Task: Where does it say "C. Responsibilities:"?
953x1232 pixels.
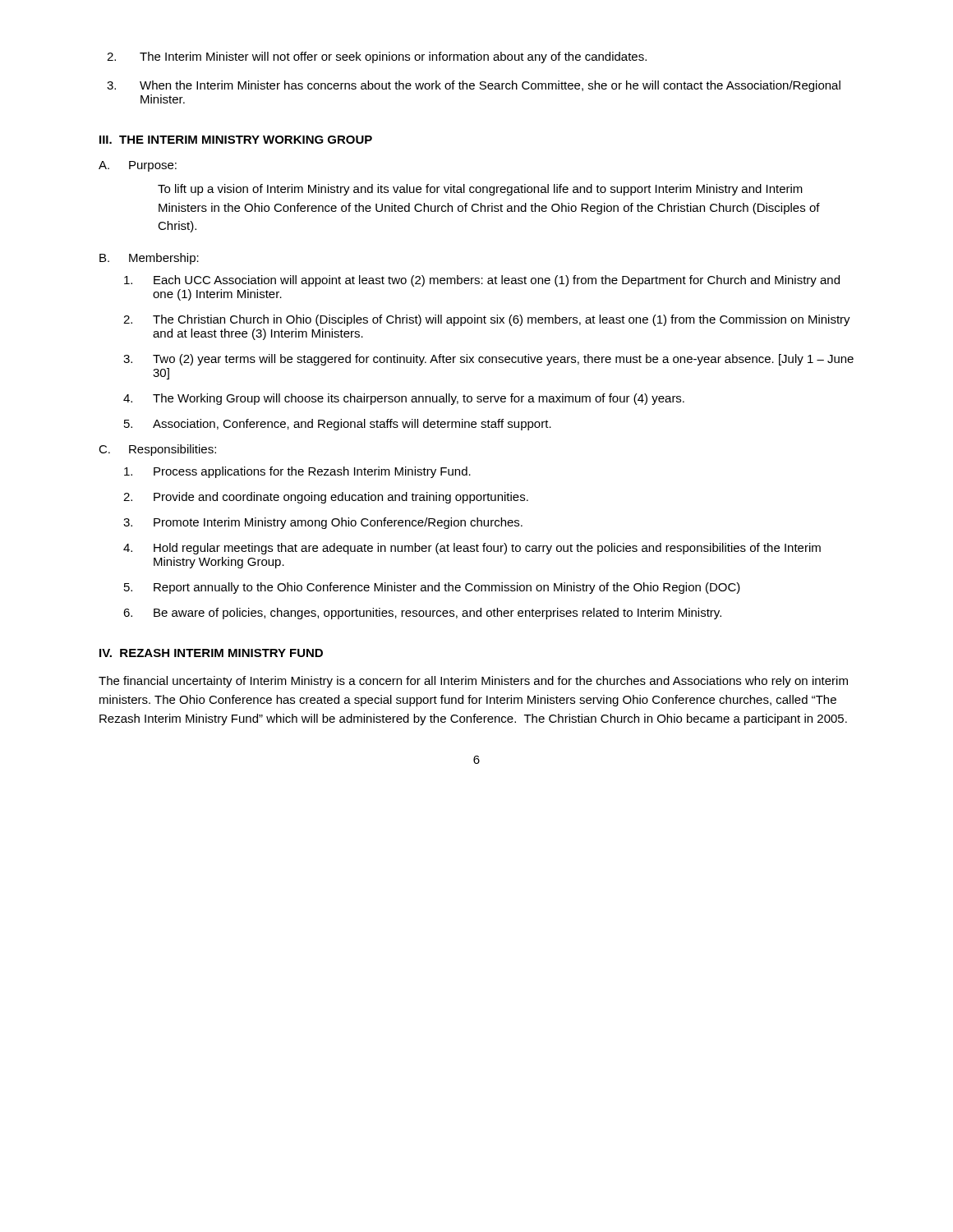Action: point(158,448)
